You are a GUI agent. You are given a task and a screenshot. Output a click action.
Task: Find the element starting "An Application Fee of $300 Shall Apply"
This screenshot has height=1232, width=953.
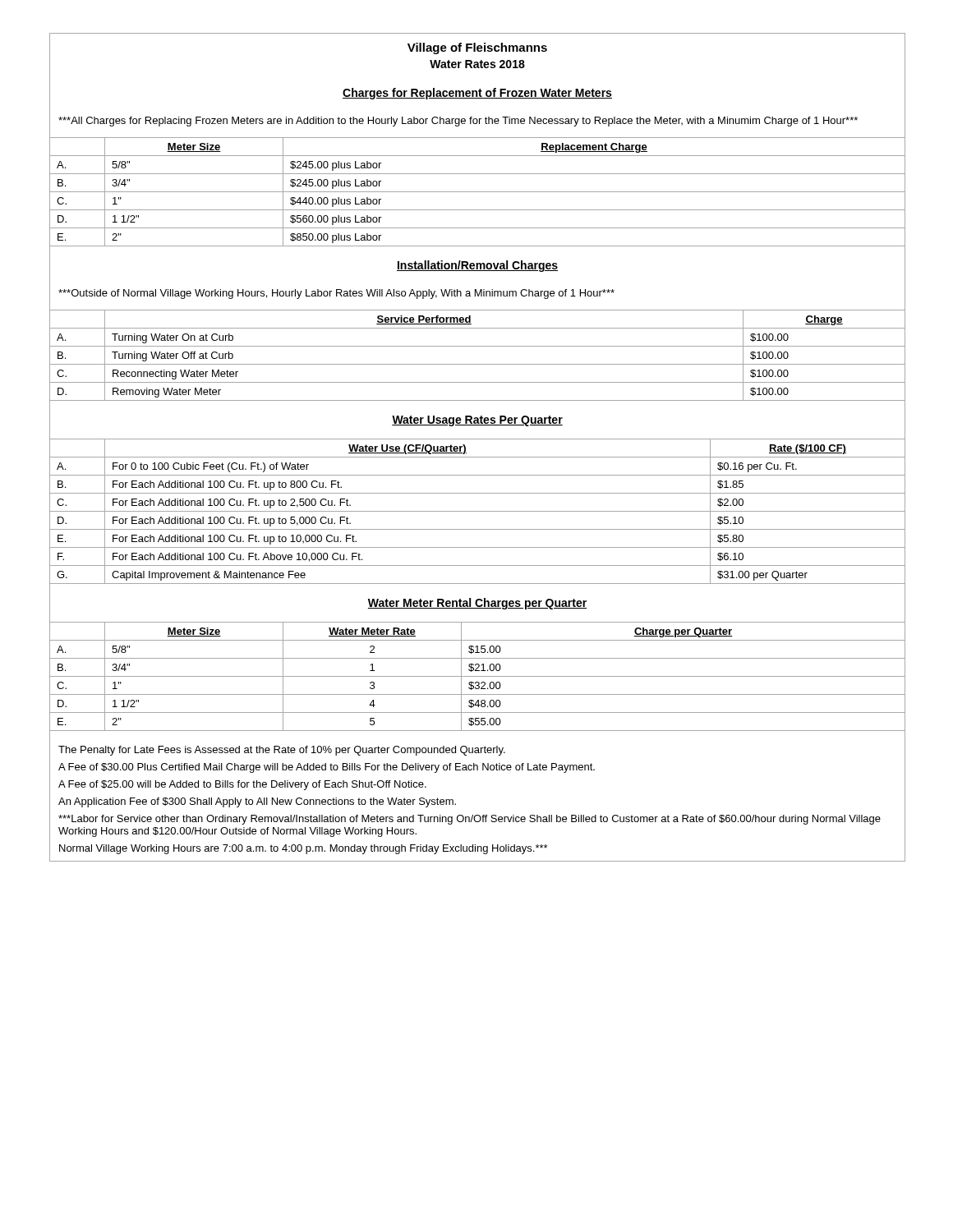click(x=258, y=801)
